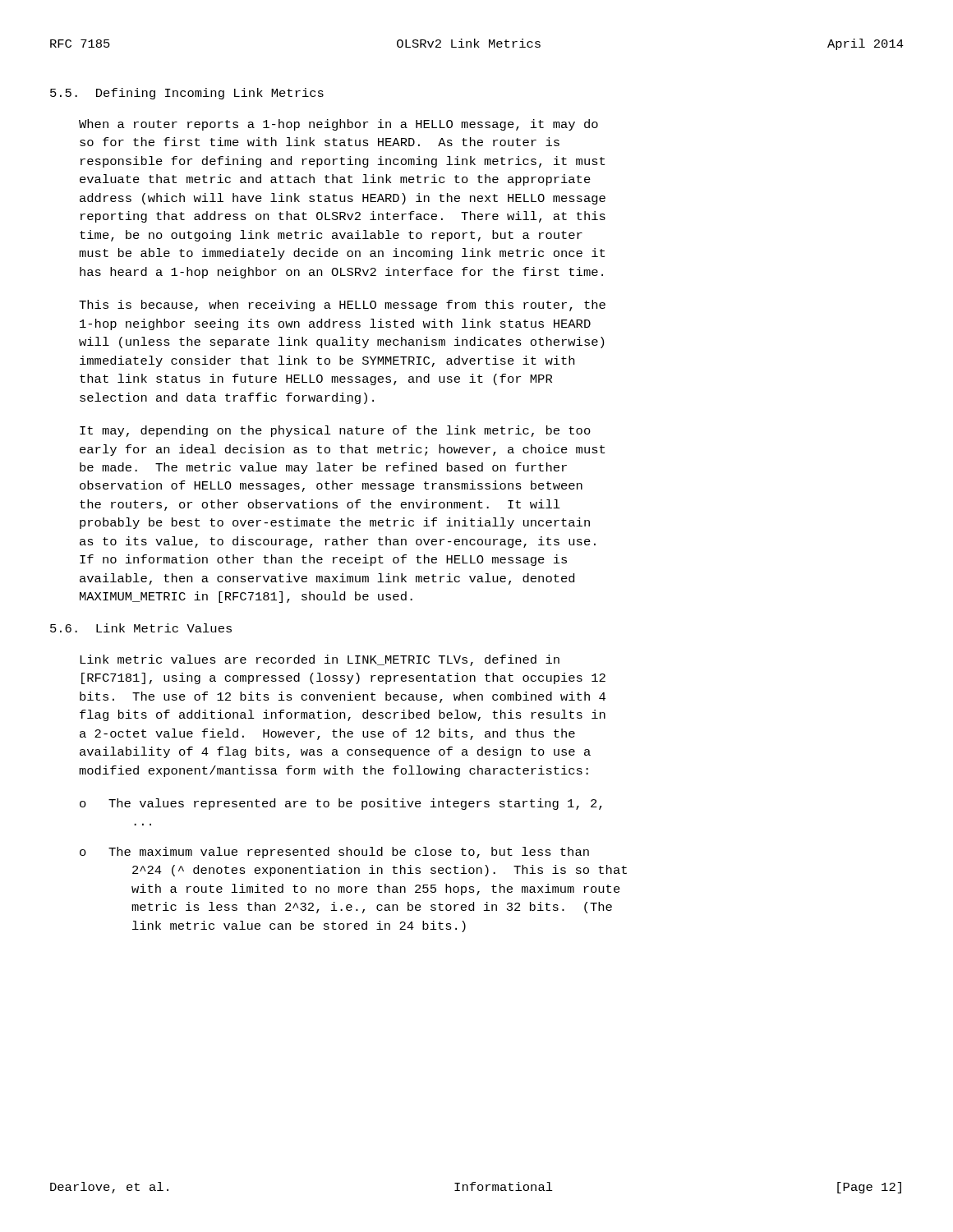953x1232 pixels.
Task: Where is the passage that starts "o The maximum value represented should be"?
Action: tap(491, 890)
